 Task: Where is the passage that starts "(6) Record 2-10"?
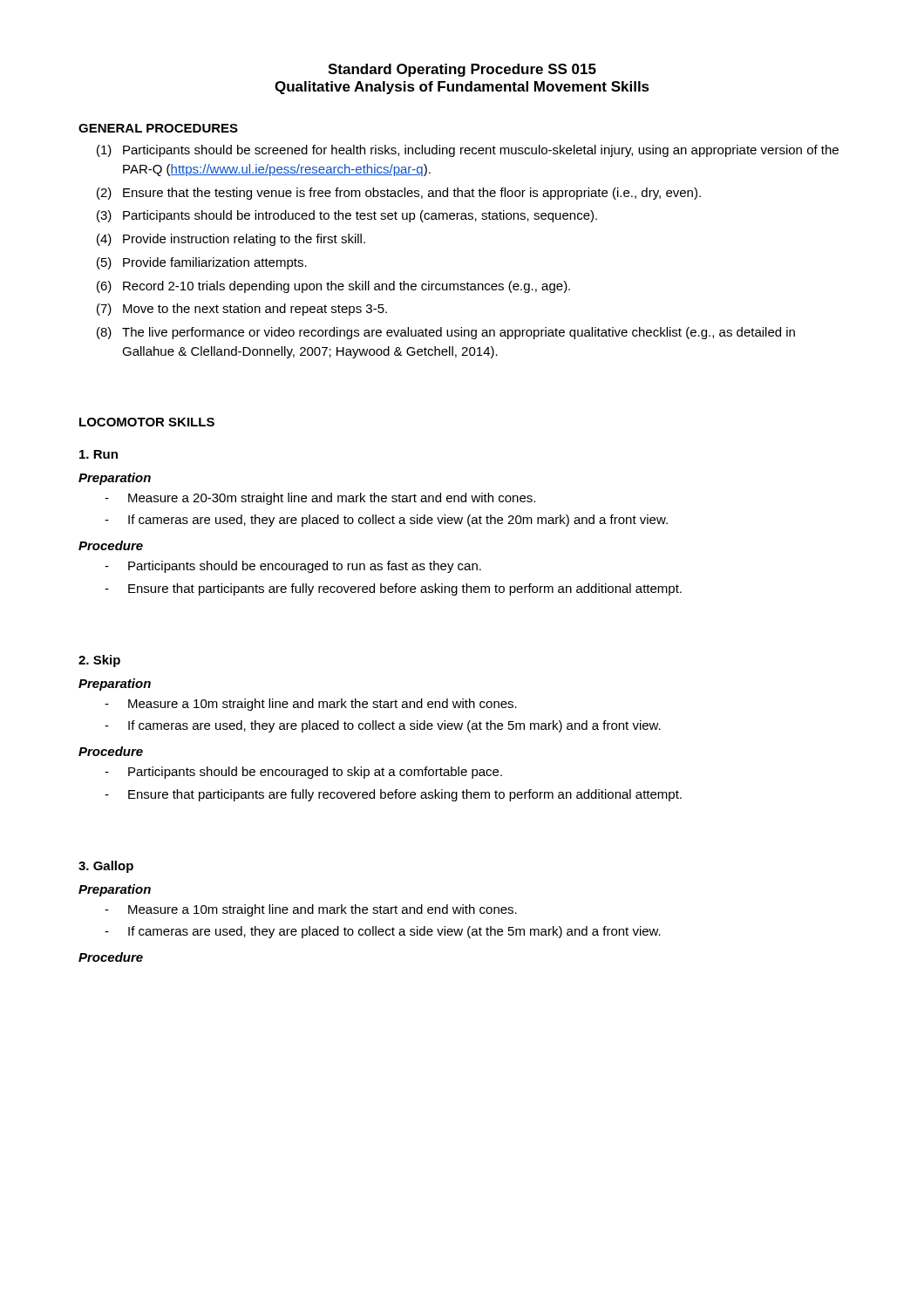tap(471, 285)
